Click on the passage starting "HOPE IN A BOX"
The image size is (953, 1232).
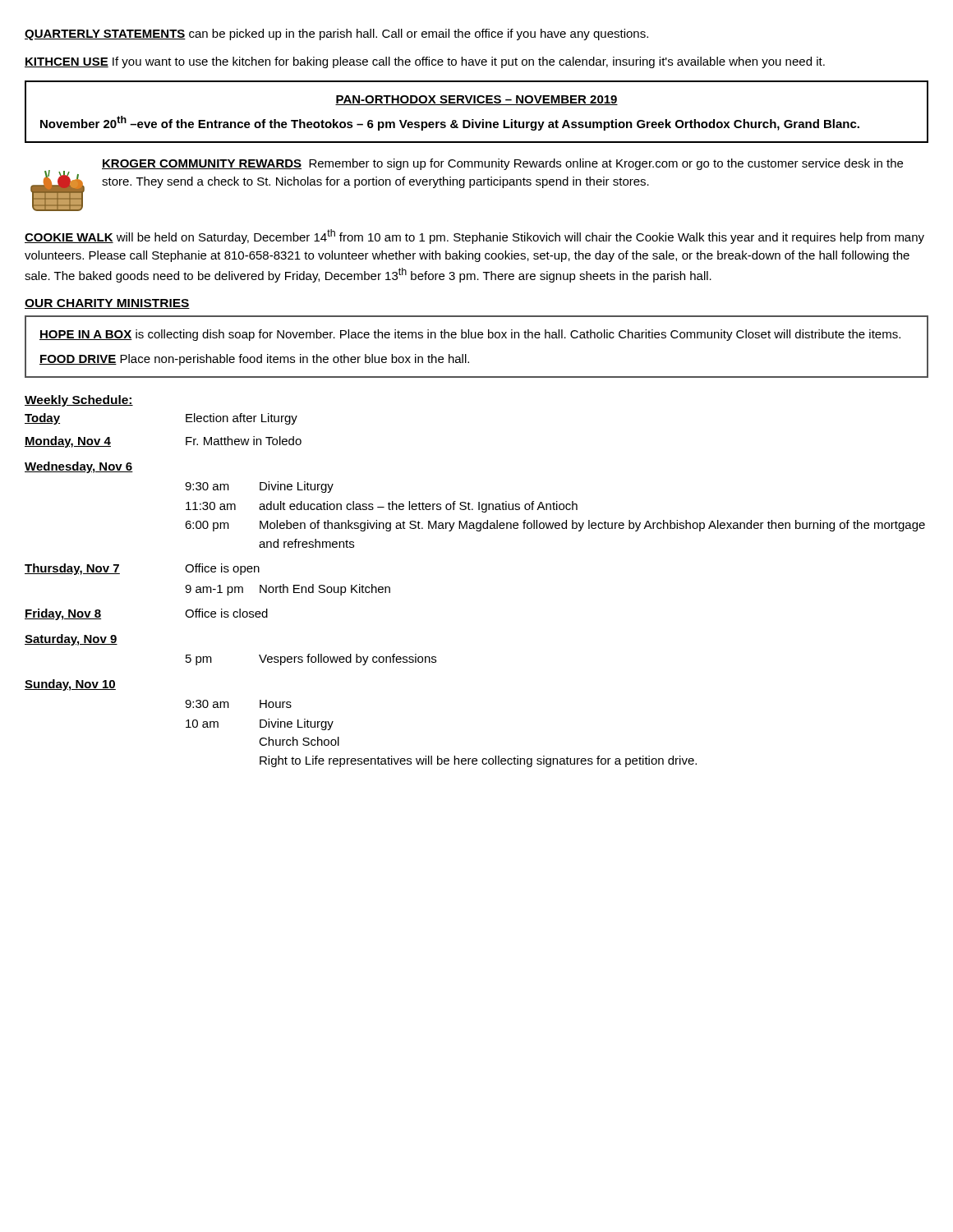[470, 334]
